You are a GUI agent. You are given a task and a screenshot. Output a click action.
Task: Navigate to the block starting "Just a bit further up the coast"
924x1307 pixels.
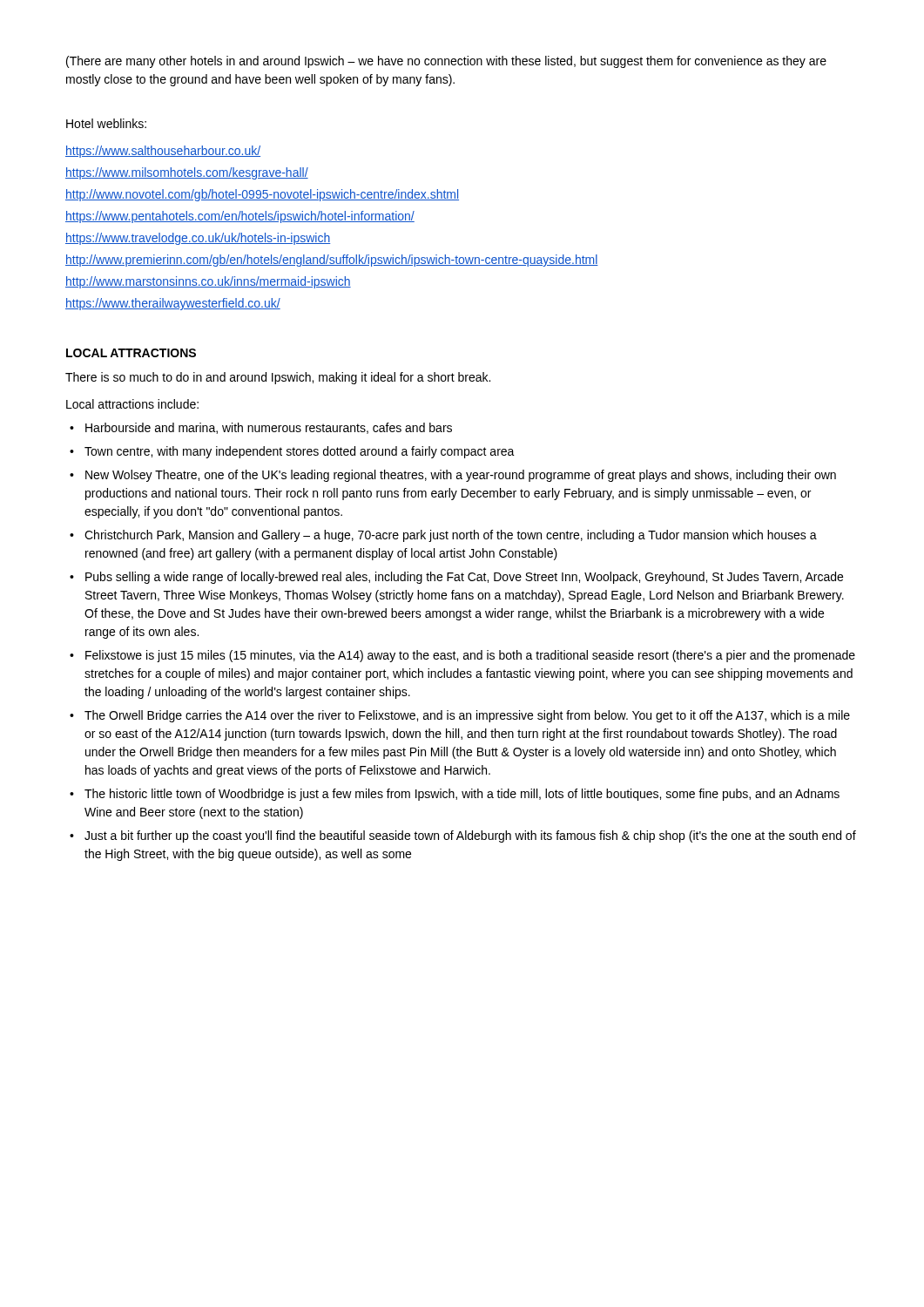[470, 845]
